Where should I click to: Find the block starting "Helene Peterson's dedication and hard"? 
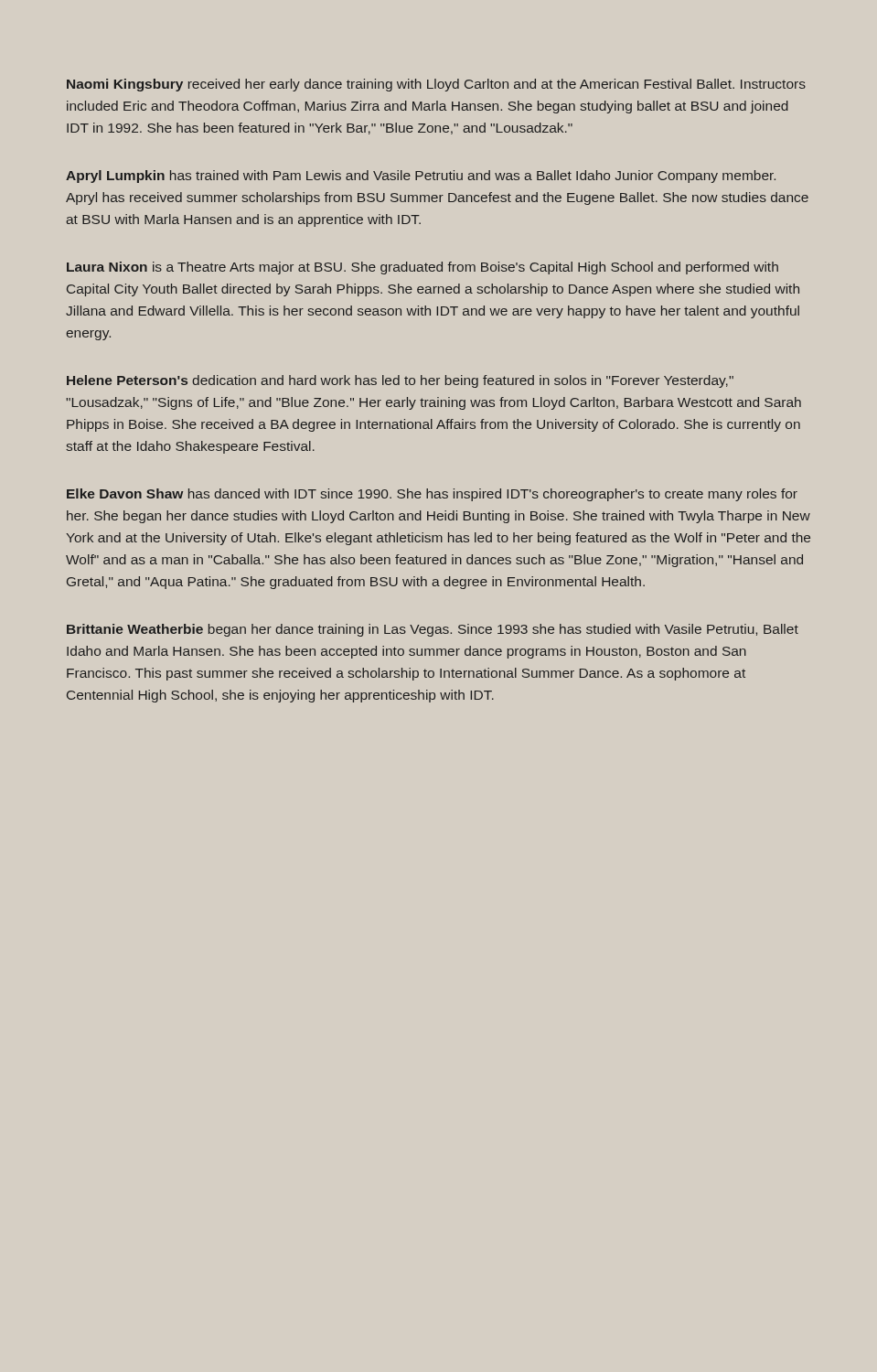coord(434,413)
